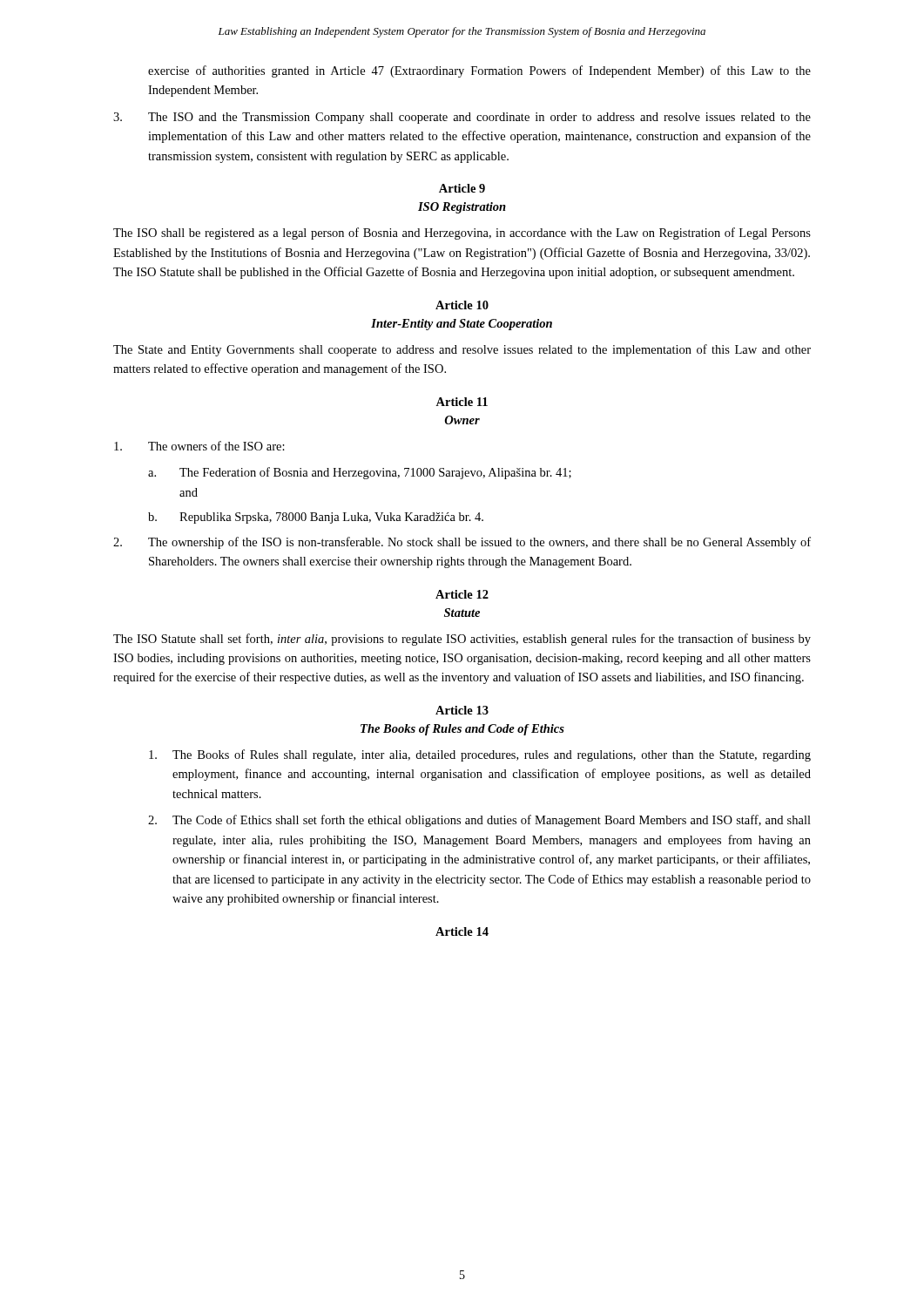Locate the text "Article 12"

pyautogui.click(x=462, y=594)
